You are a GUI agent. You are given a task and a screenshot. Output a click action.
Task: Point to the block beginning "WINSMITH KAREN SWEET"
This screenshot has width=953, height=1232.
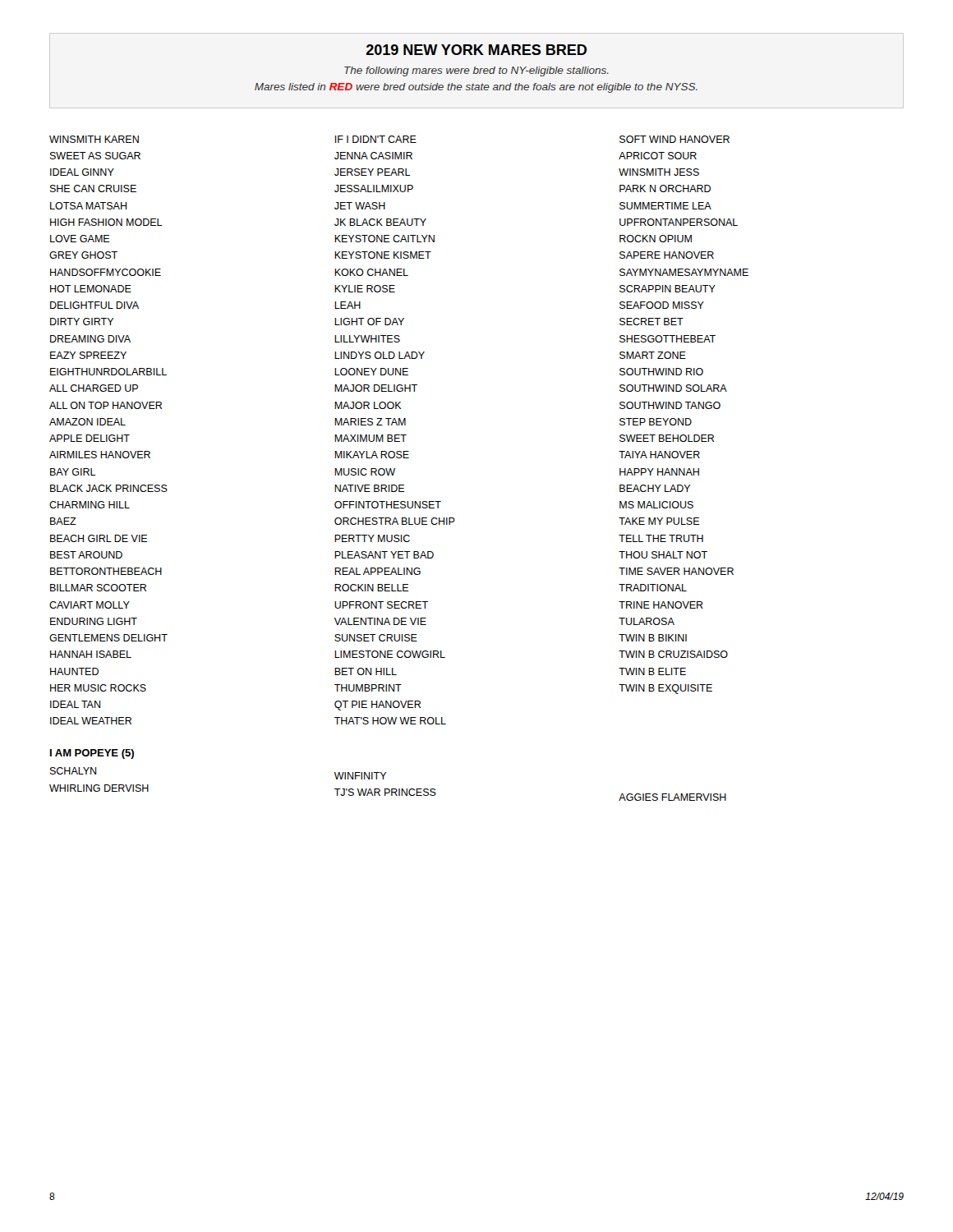94,139
